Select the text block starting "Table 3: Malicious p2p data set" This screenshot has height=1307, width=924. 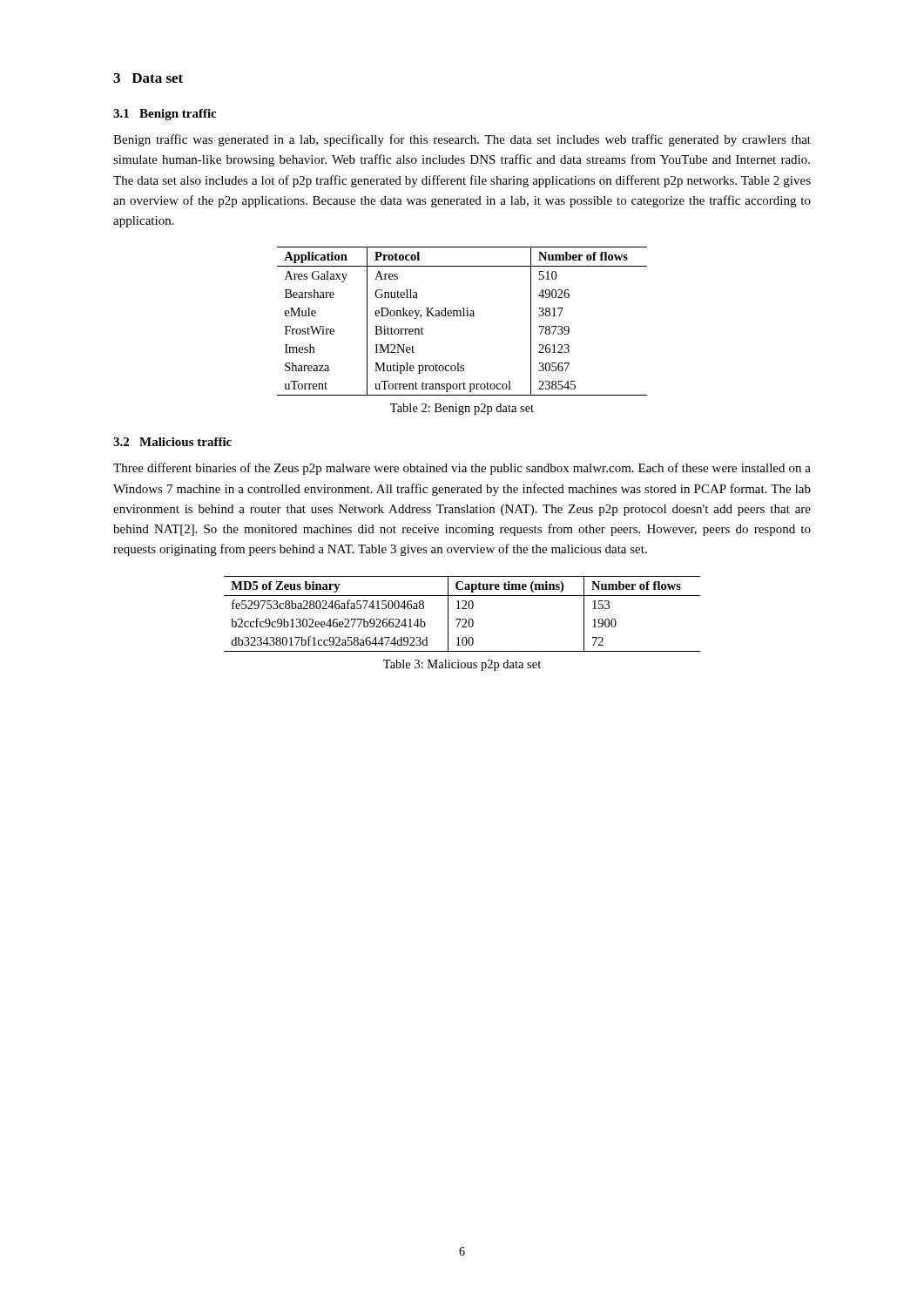462,663
